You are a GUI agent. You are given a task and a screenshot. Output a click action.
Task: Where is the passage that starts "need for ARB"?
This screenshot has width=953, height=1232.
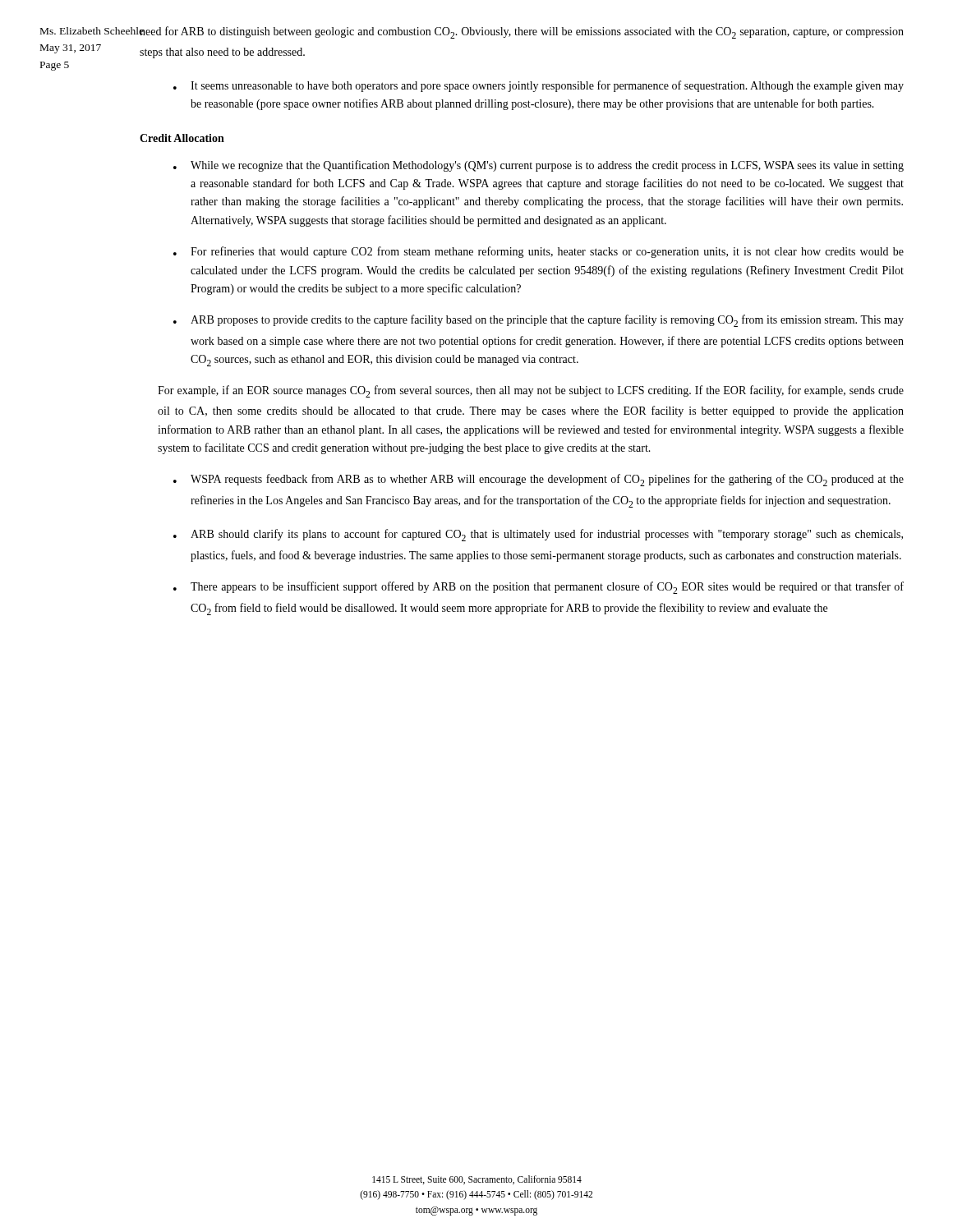522,42
